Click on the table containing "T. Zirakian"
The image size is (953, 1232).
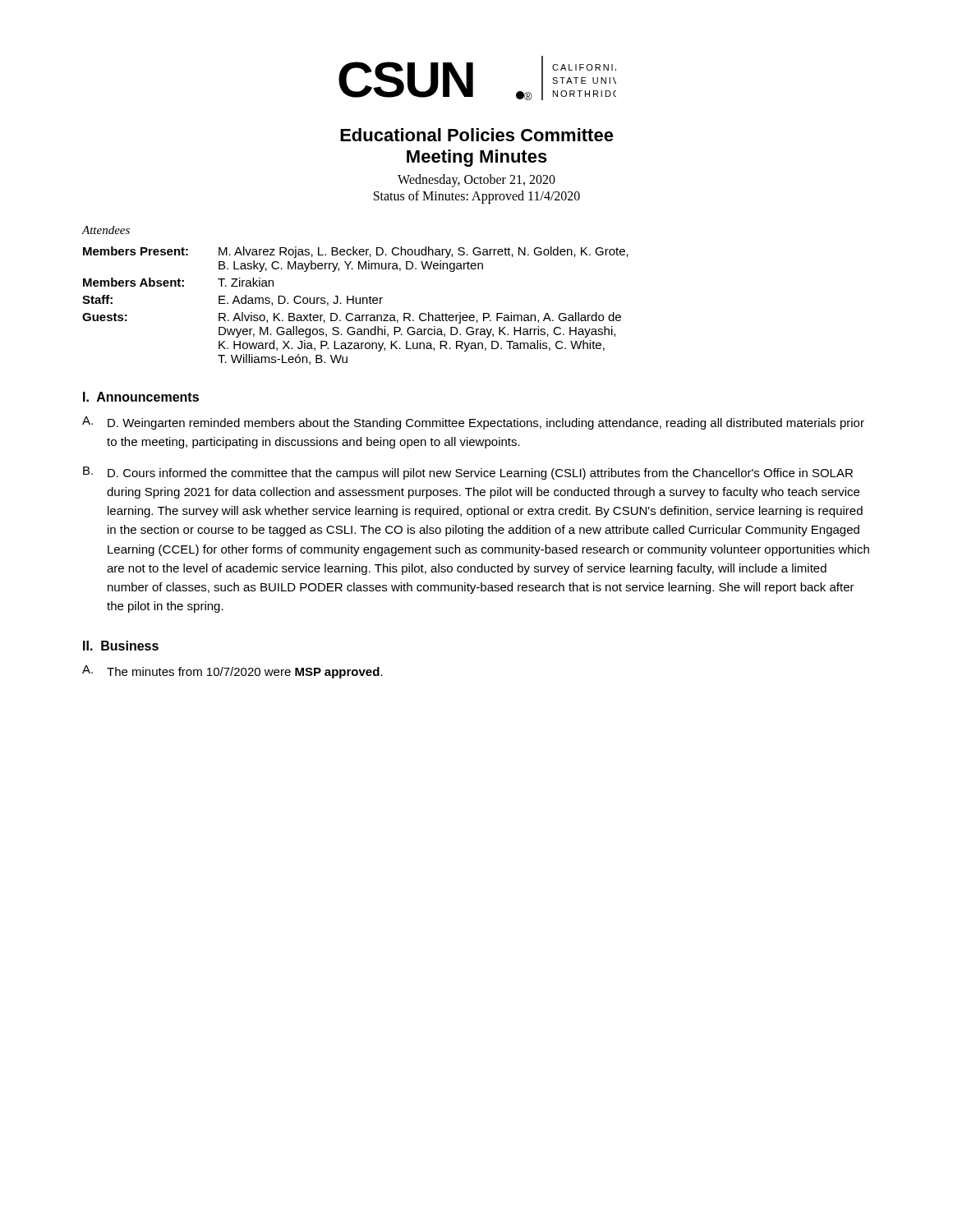[x=476, y=295]
